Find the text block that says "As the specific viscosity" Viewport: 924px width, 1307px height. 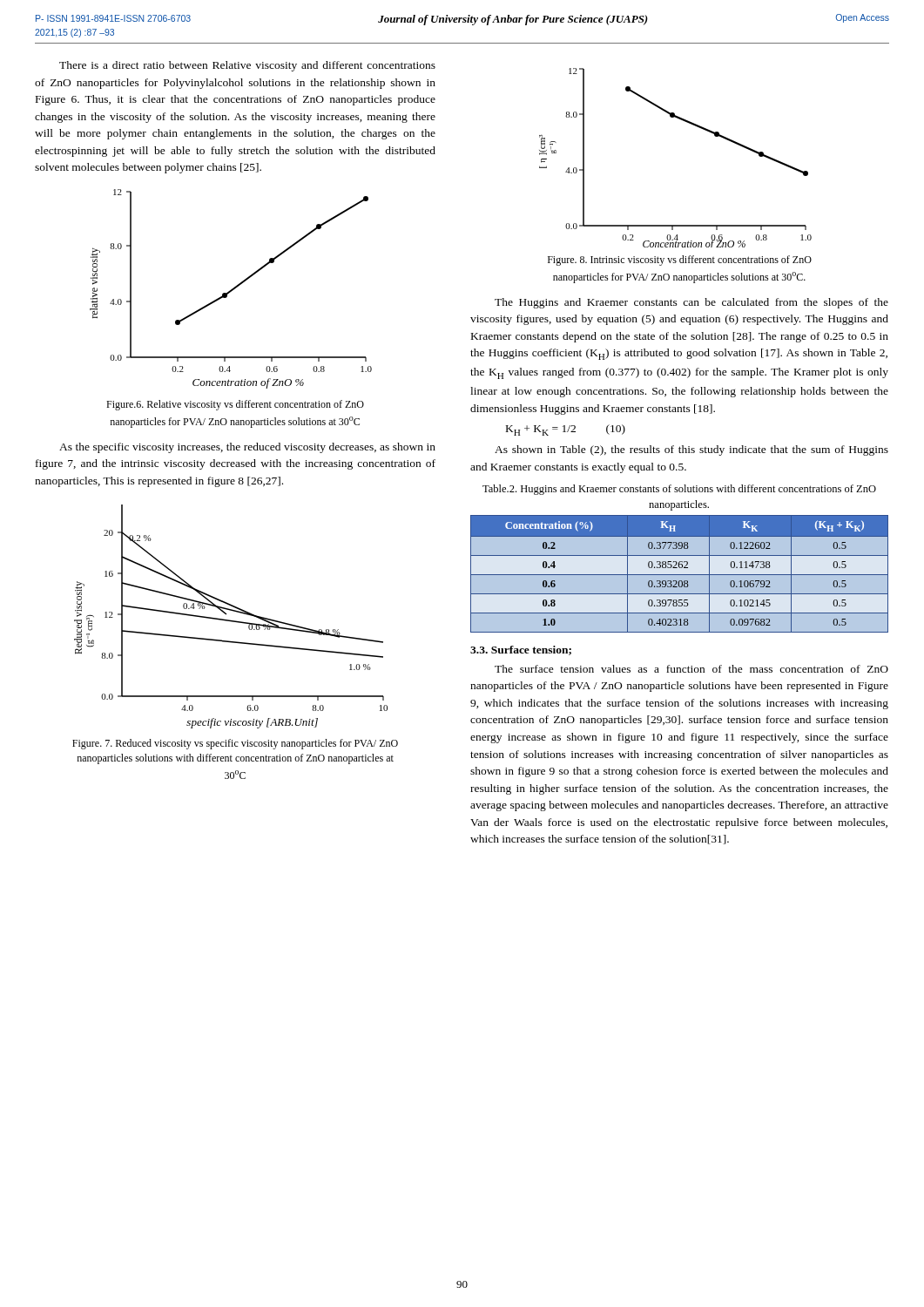point(235,463)
